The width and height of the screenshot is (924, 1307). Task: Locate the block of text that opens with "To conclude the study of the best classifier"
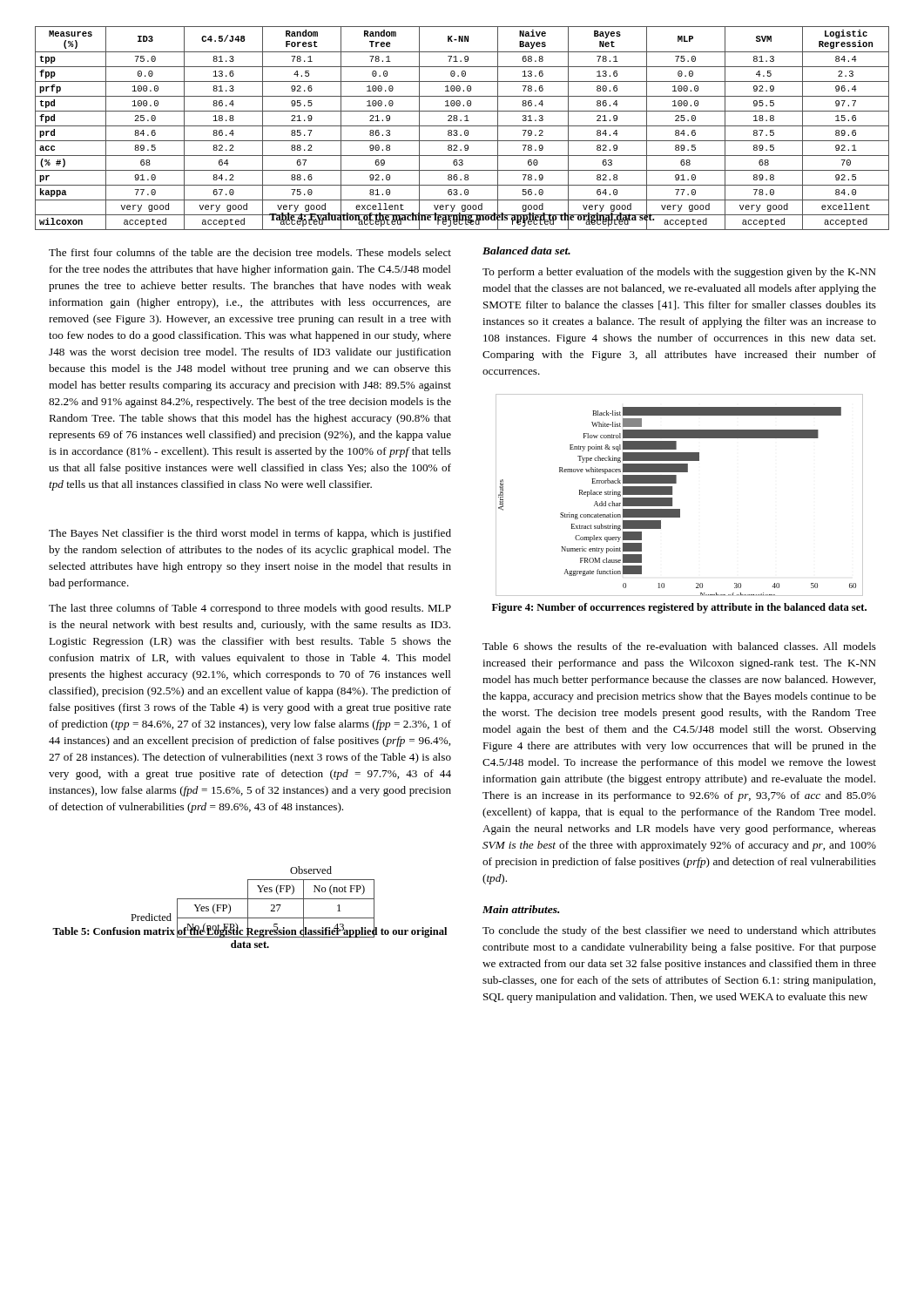tap(679, 963)
